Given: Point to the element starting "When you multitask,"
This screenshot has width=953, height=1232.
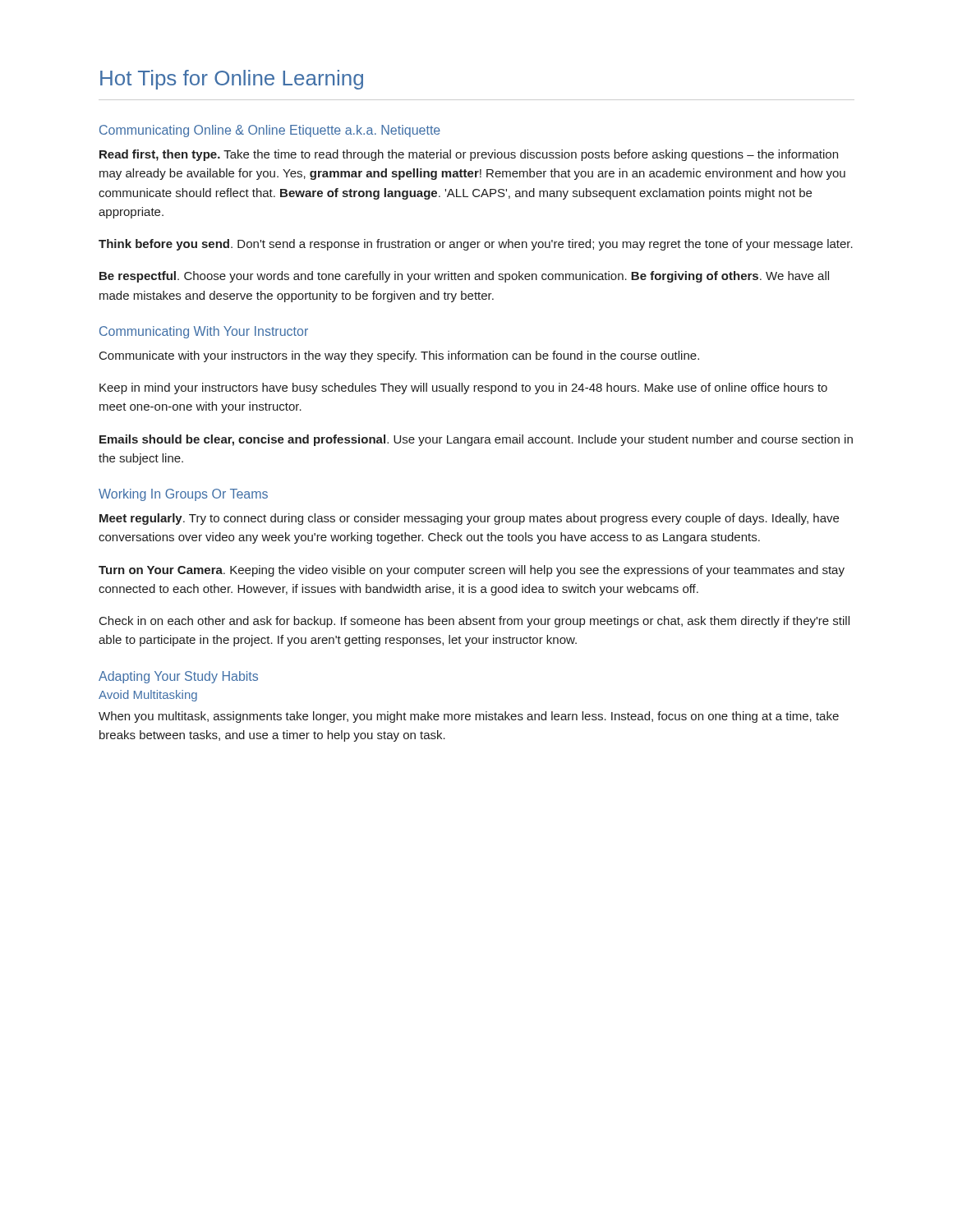Looking at the screenshot, I should 469,725.
